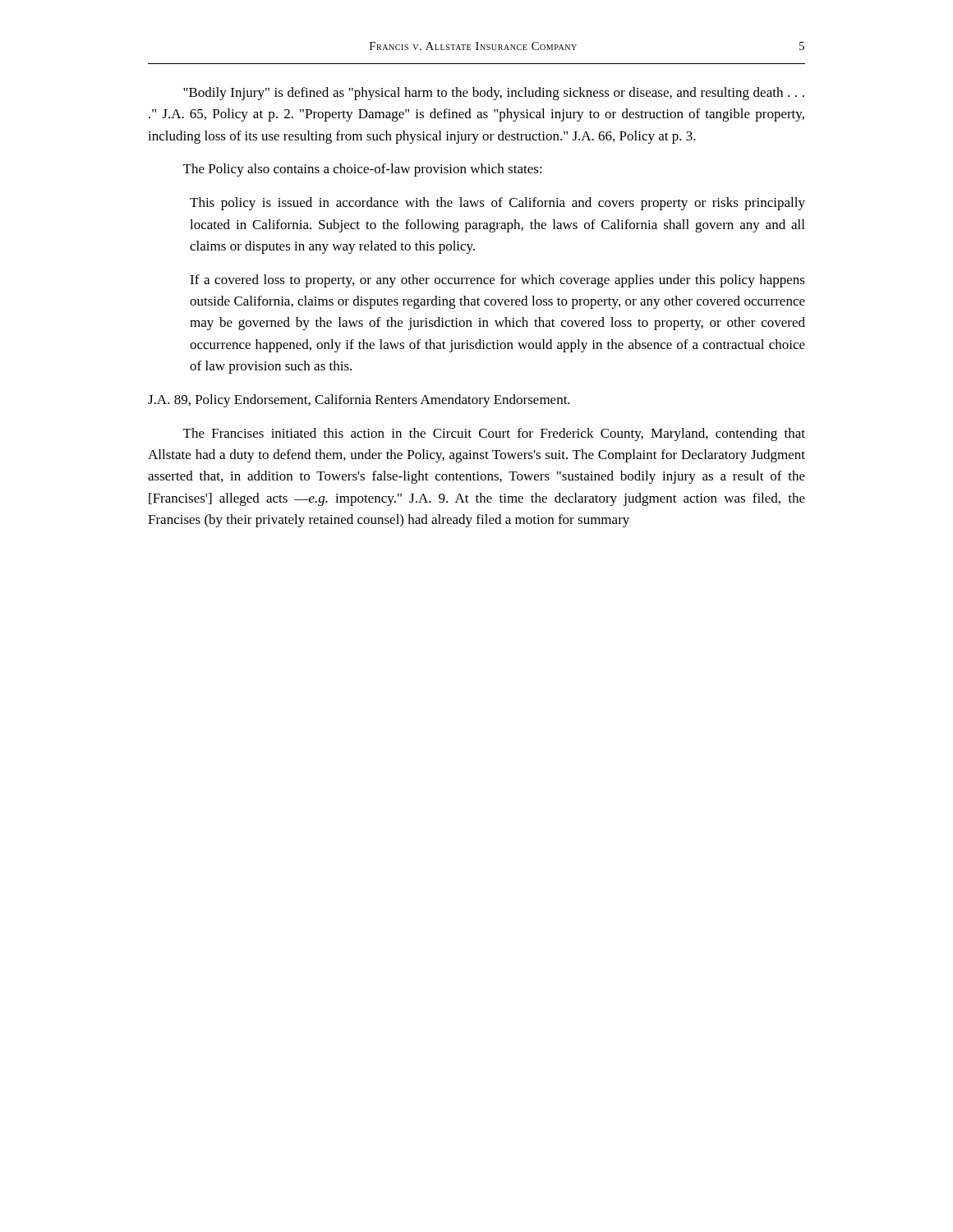Image resolution: width=953 pixels, height=1232 pixels.
Task: Point to the region starting "The Policy also"
Action: pos(363,169)
